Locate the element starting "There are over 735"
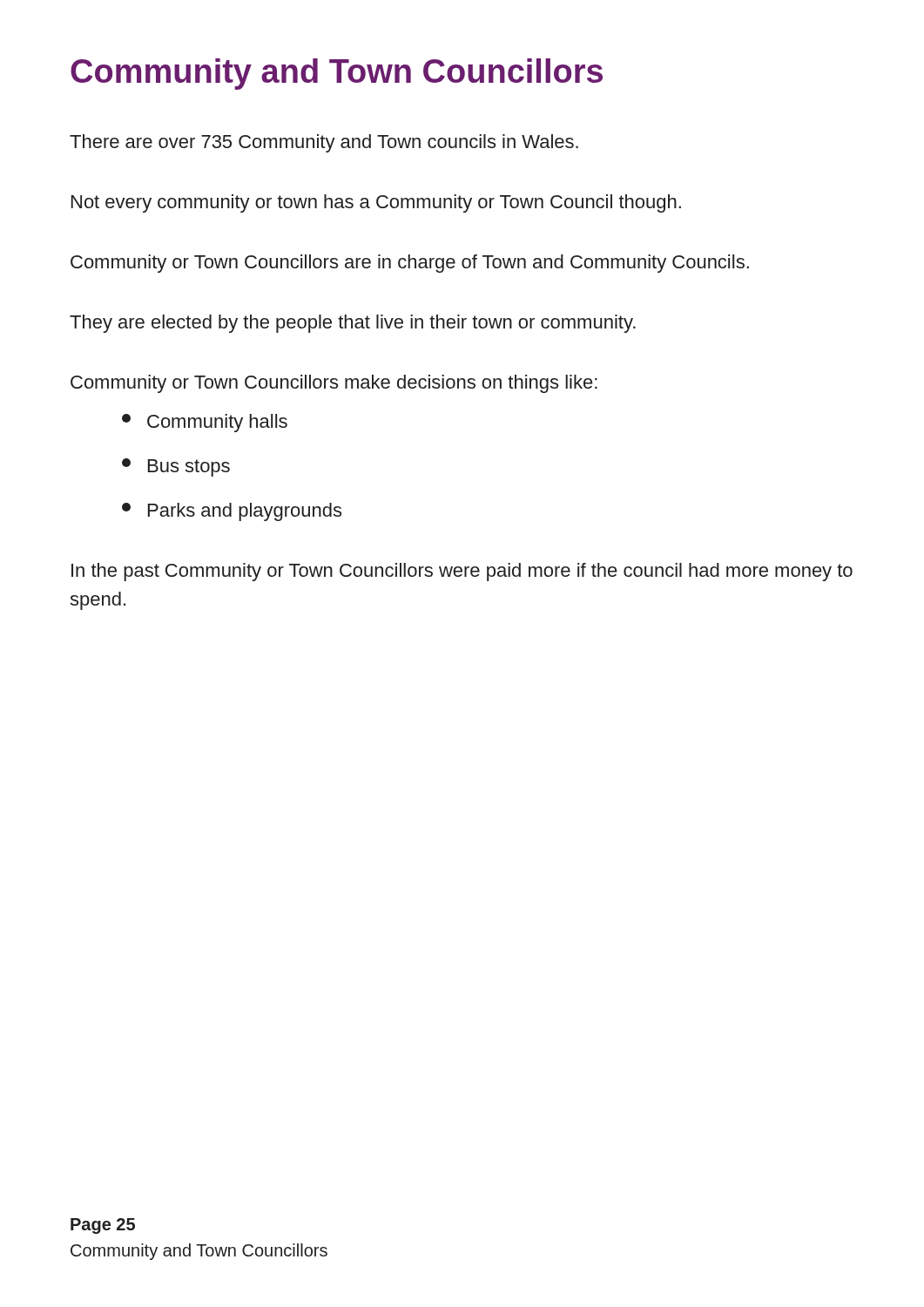 pyautogui.click(x=325, y=141)
